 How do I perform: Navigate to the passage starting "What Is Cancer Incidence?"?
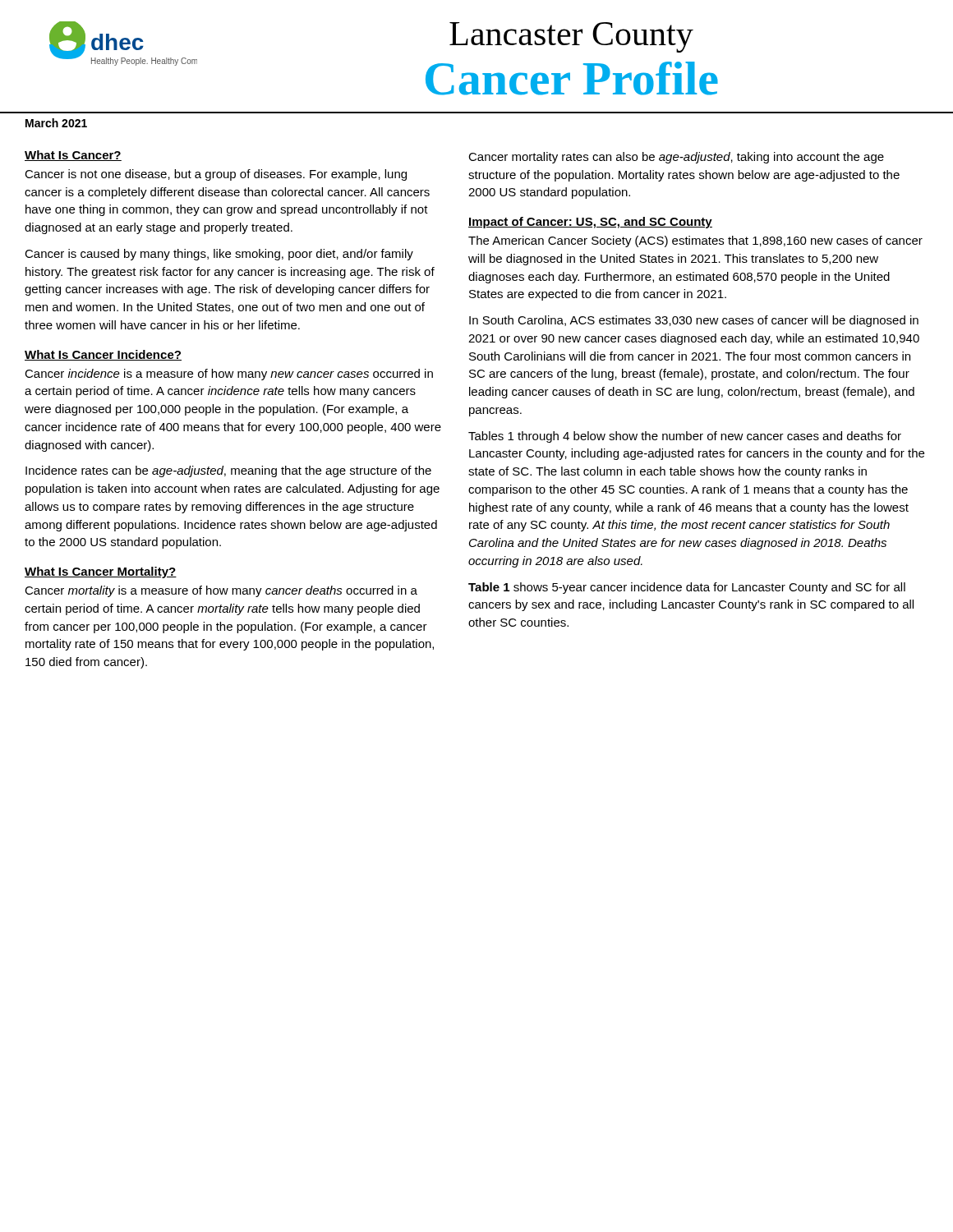point(103,354)
